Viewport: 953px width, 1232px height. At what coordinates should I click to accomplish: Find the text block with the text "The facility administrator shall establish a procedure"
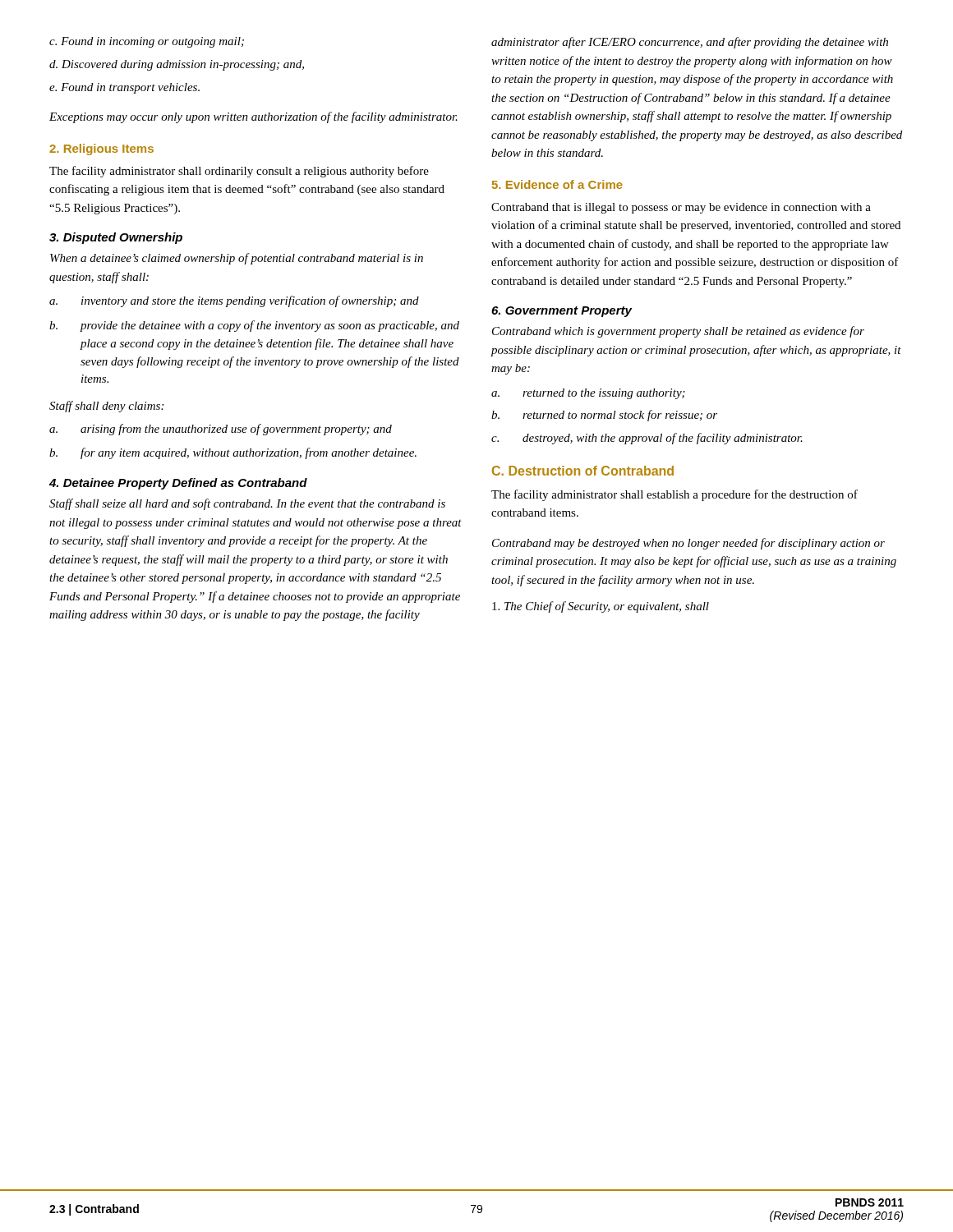click(x=674, y=503)
